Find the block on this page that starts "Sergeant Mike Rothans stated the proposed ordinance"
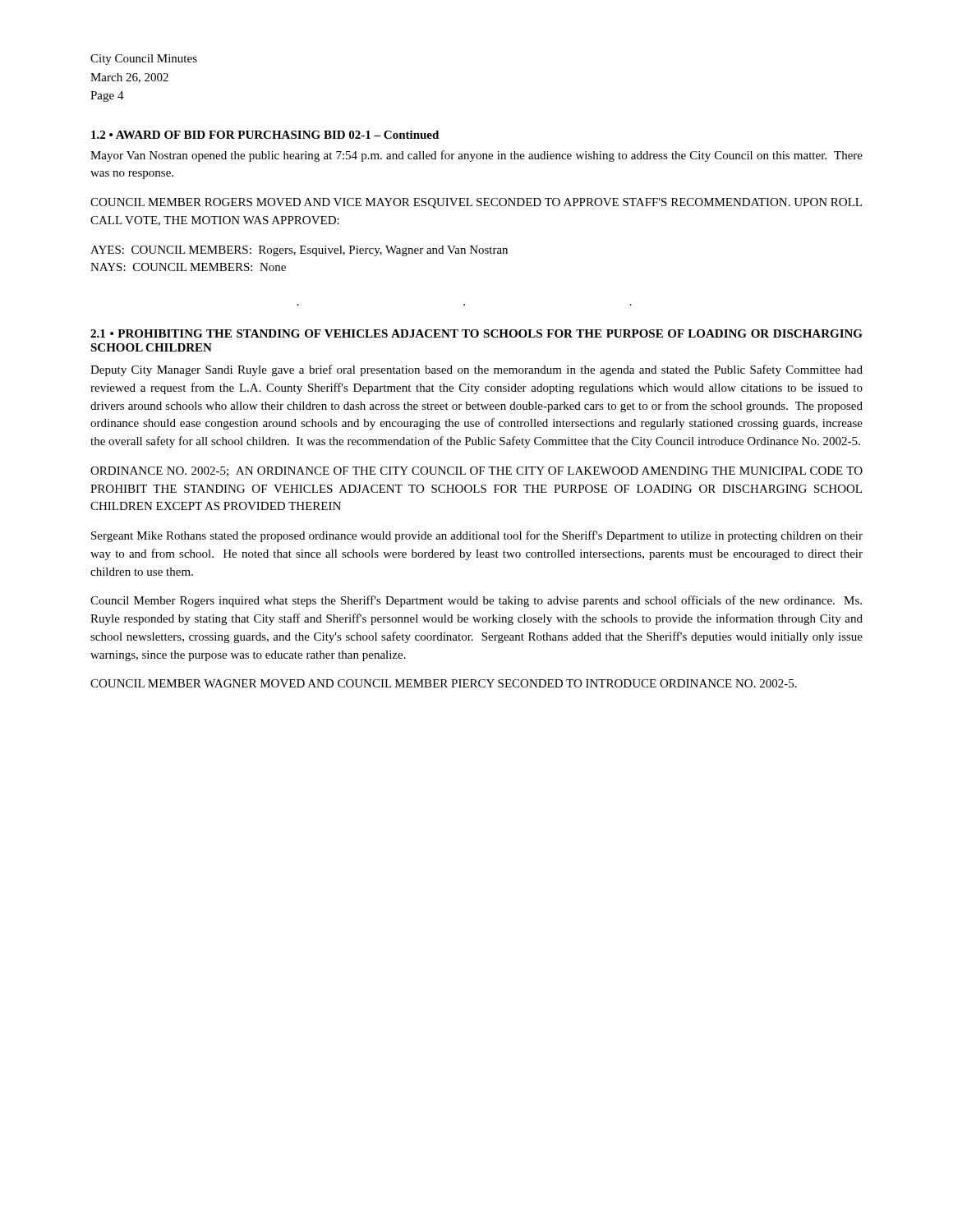This screenshot has width=953, height=1232. (x=476, y=553)
